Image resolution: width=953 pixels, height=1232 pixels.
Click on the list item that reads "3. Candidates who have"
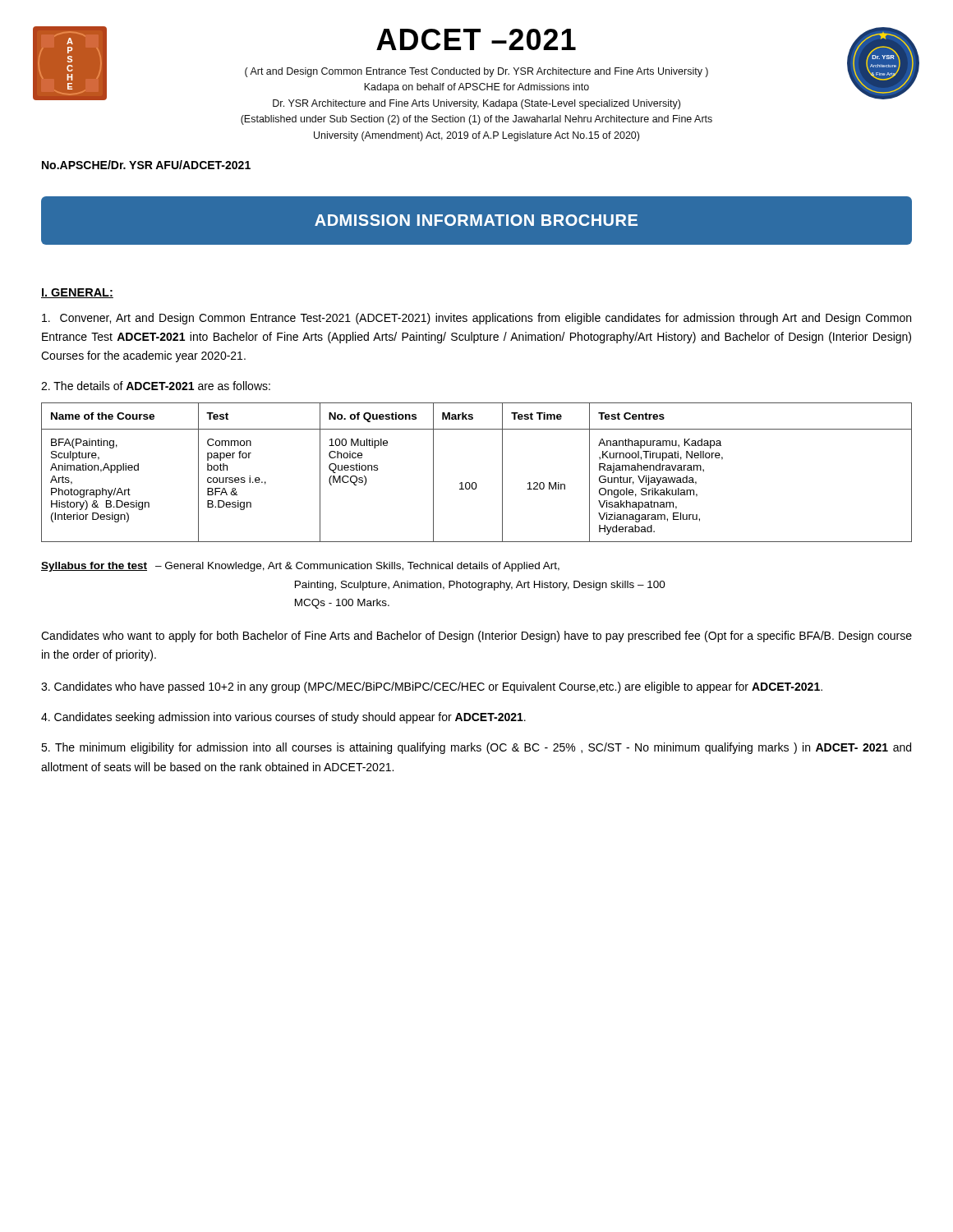[432, 687]
